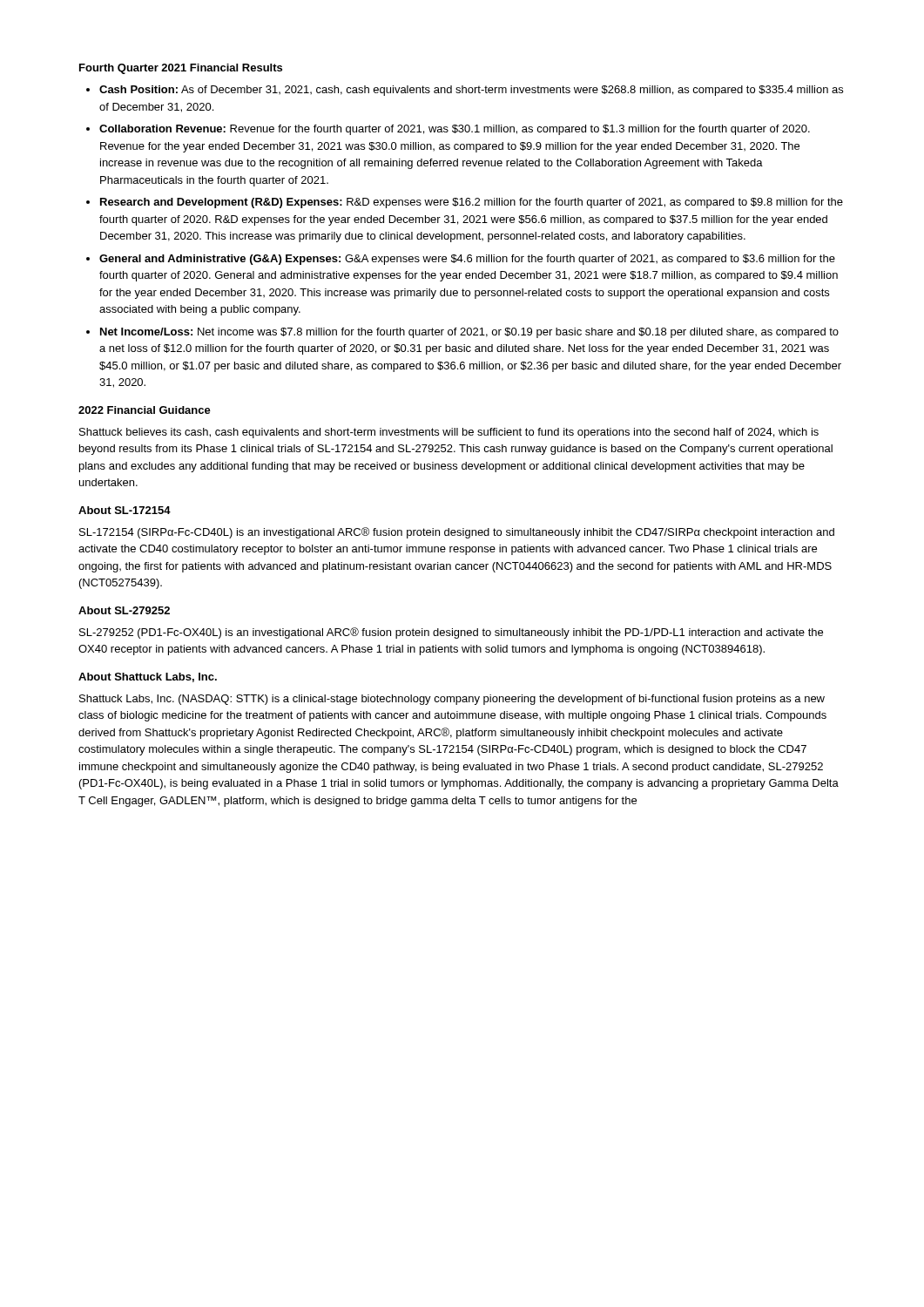Locate the block starting "SL-279252 (PD1-Fc-OX40L) is an investigational ARC® fusion protein"
This screenshot has width=924, height=1307.
tap(451, 640)
